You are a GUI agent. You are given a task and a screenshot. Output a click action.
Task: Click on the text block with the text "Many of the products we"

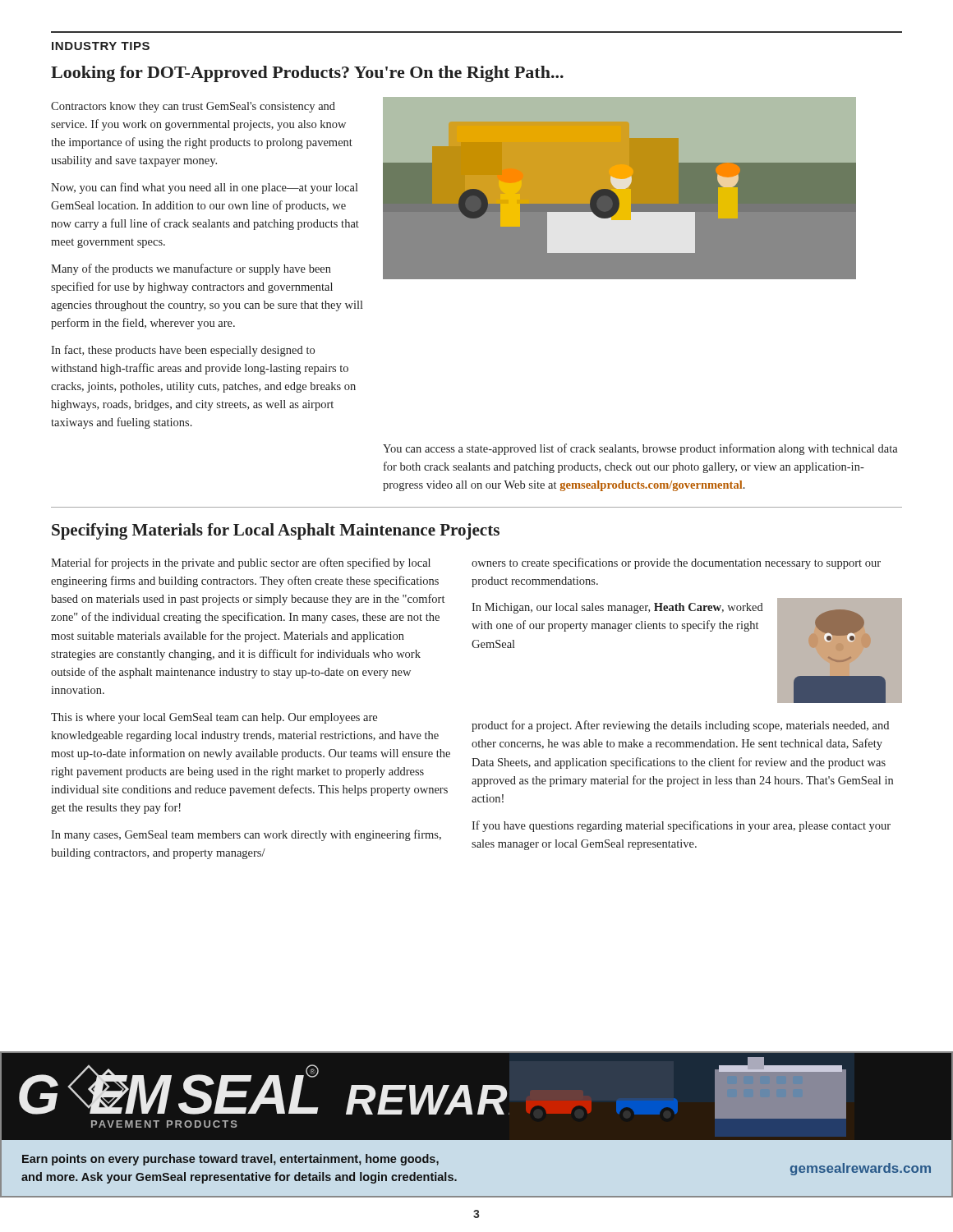207,295
